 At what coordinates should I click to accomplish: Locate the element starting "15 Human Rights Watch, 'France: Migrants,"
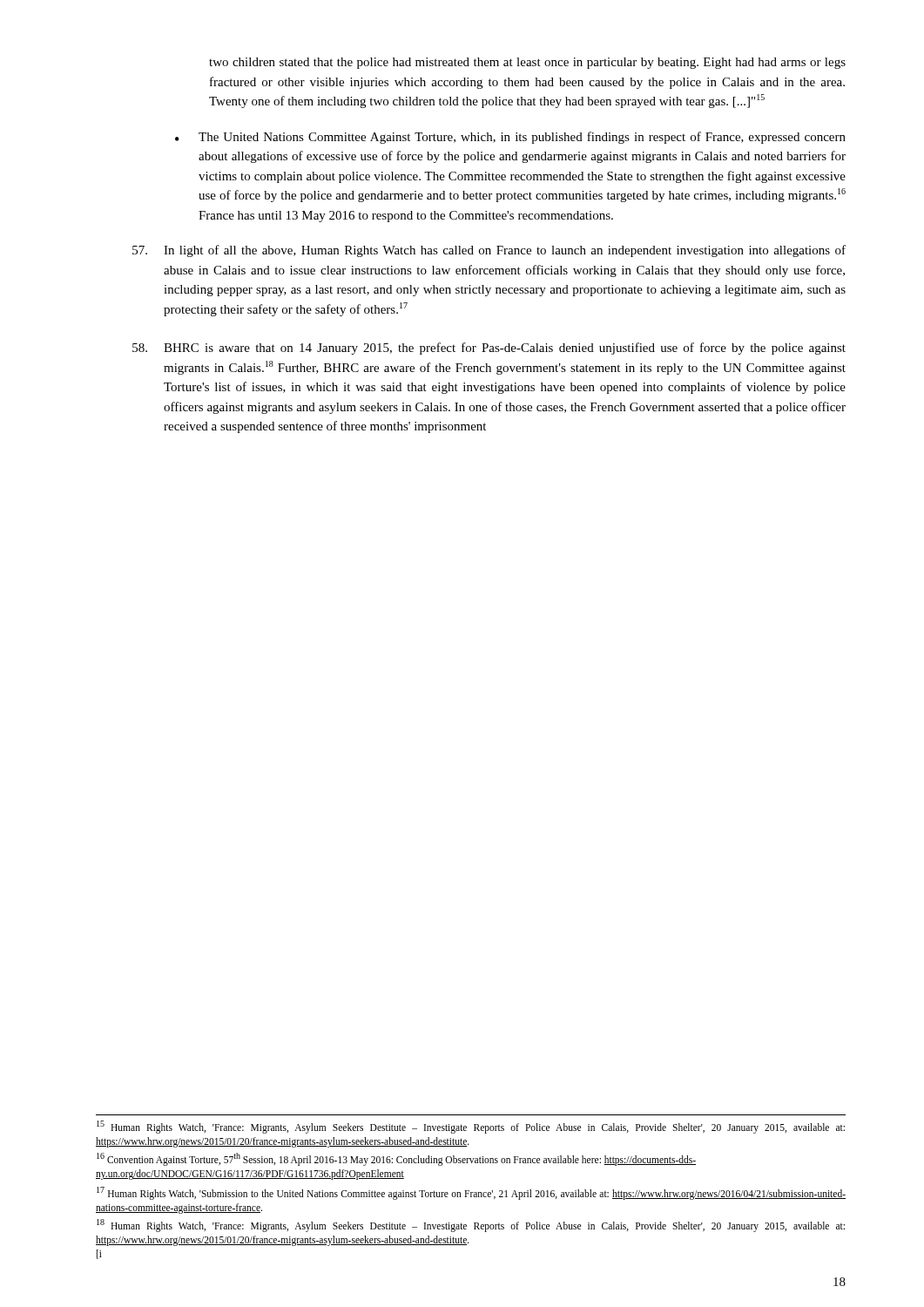[471, 1134]
